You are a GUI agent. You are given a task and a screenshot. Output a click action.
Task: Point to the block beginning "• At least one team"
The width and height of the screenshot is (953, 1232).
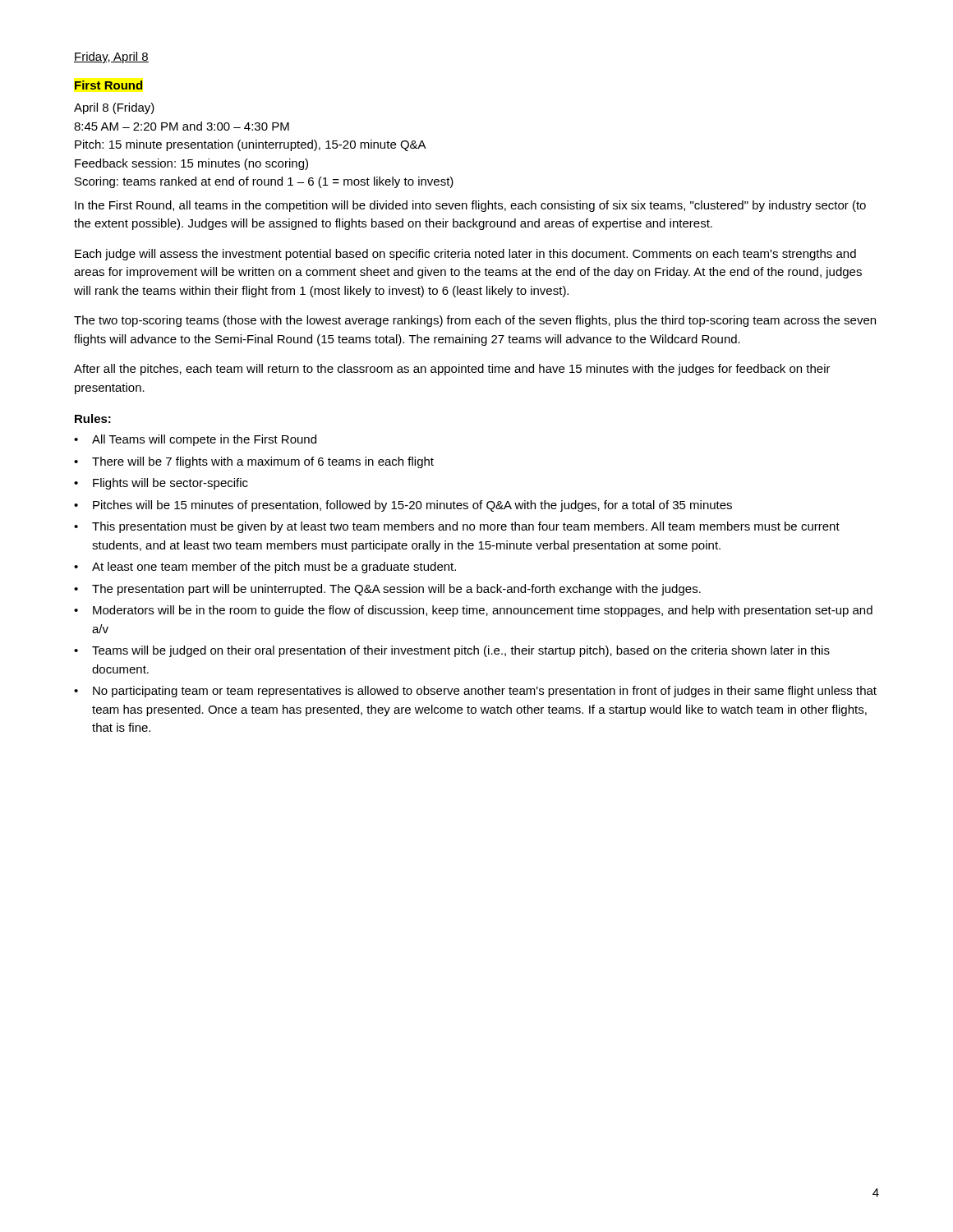(265, 568)
